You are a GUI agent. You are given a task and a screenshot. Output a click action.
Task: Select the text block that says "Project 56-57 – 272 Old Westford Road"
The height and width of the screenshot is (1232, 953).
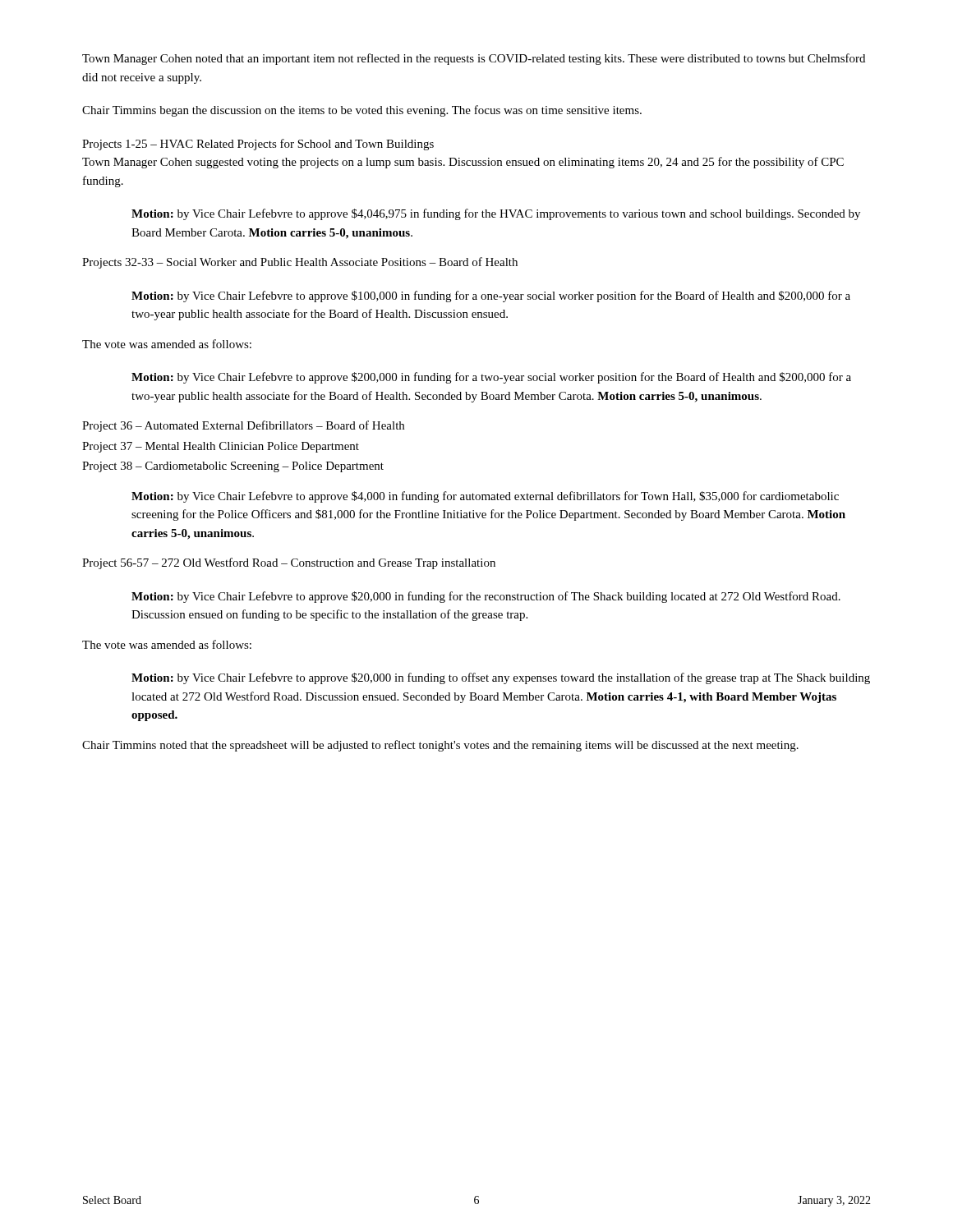(289, 563)
